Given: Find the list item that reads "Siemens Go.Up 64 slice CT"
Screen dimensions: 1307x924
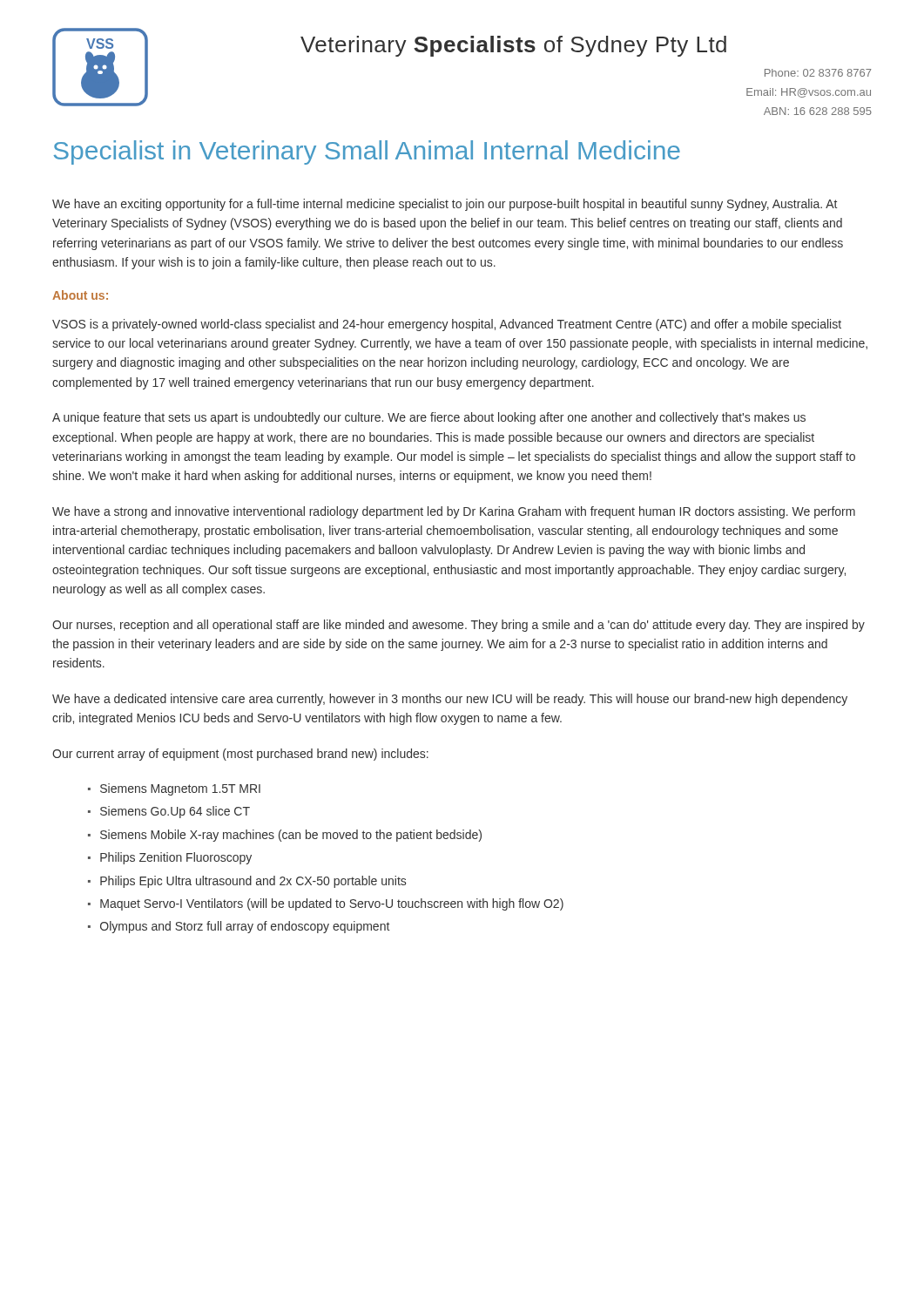Looking at the screenshot, I should [x=175, y=812].
